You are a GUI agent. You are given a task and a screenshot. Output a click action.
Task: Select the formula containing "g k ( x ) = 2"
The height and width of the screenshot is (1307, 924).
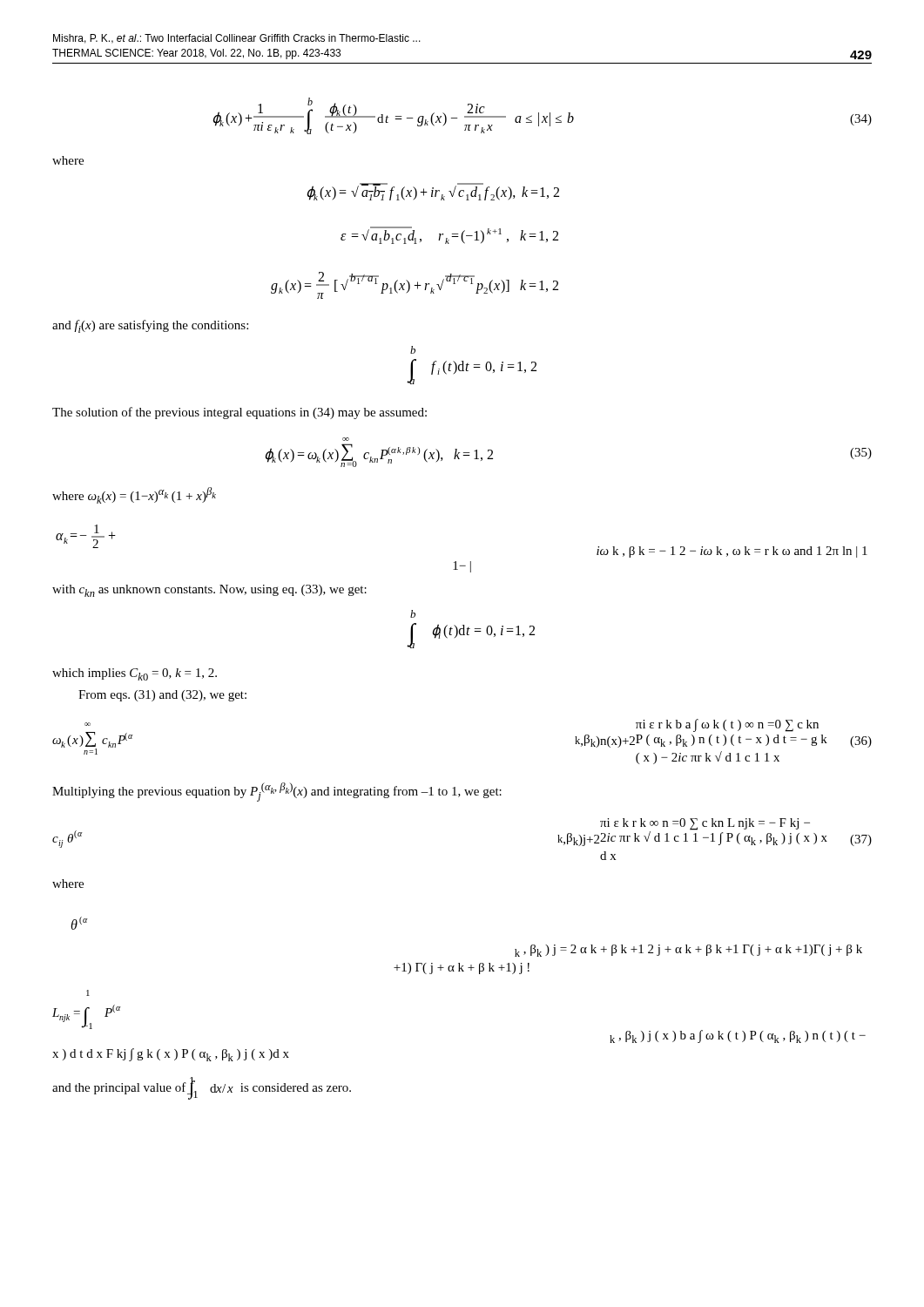click(x=462, y=284)
